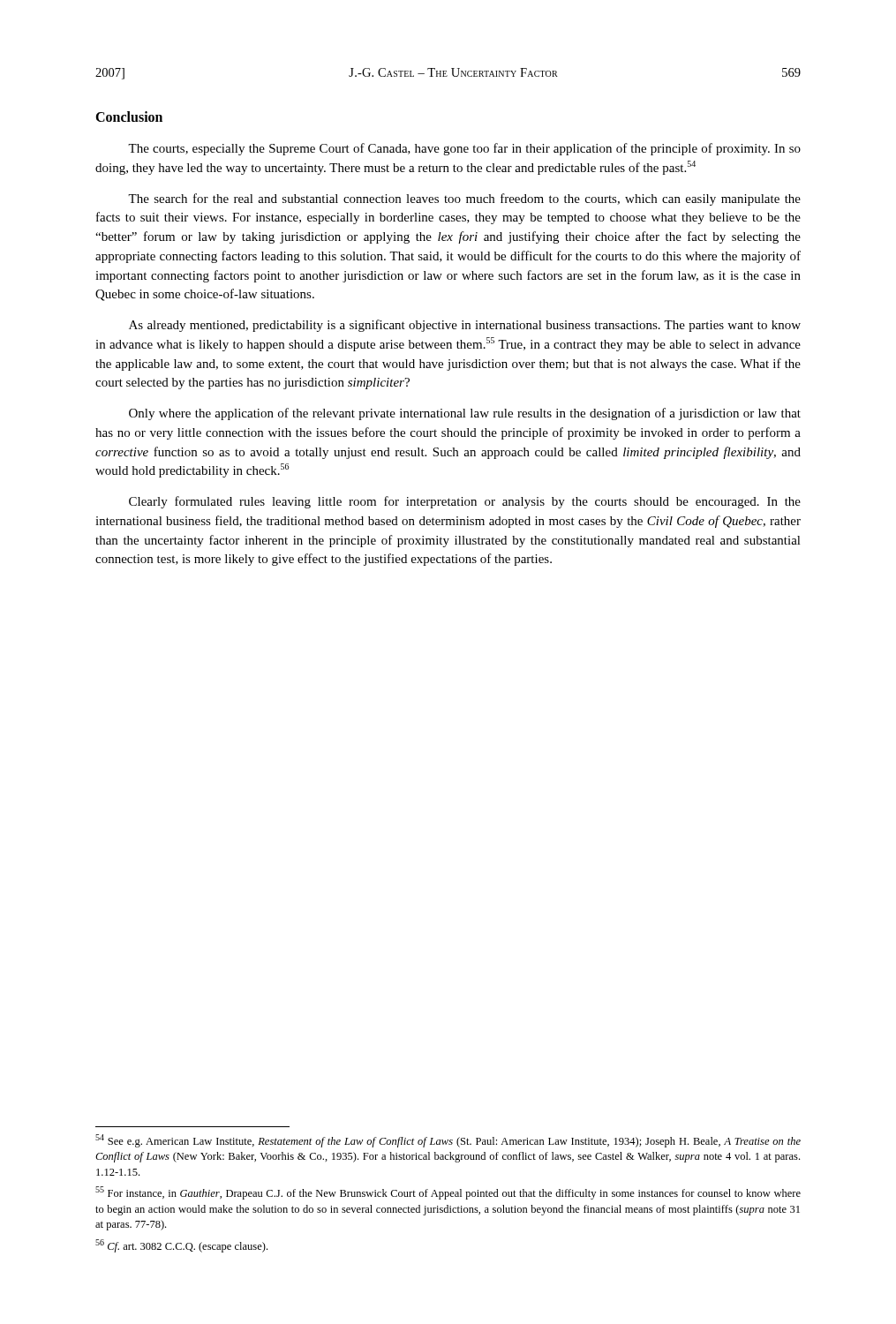Find the block on this page that starts "55 For instance, in Gauthier,"
The image size is (896, 1324).
coord(448,1208)
